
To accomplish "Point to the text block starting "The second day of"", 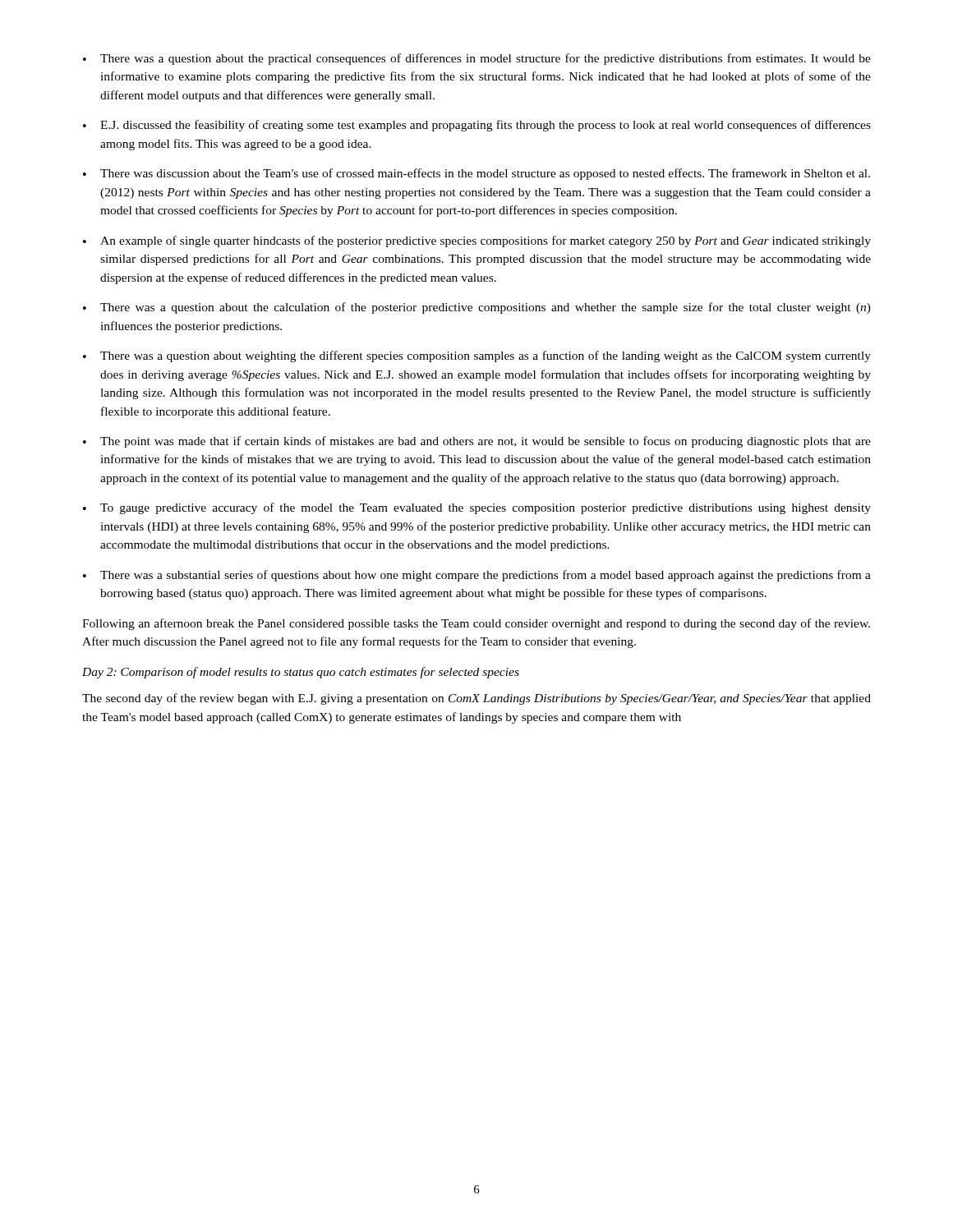I will 476,707.
